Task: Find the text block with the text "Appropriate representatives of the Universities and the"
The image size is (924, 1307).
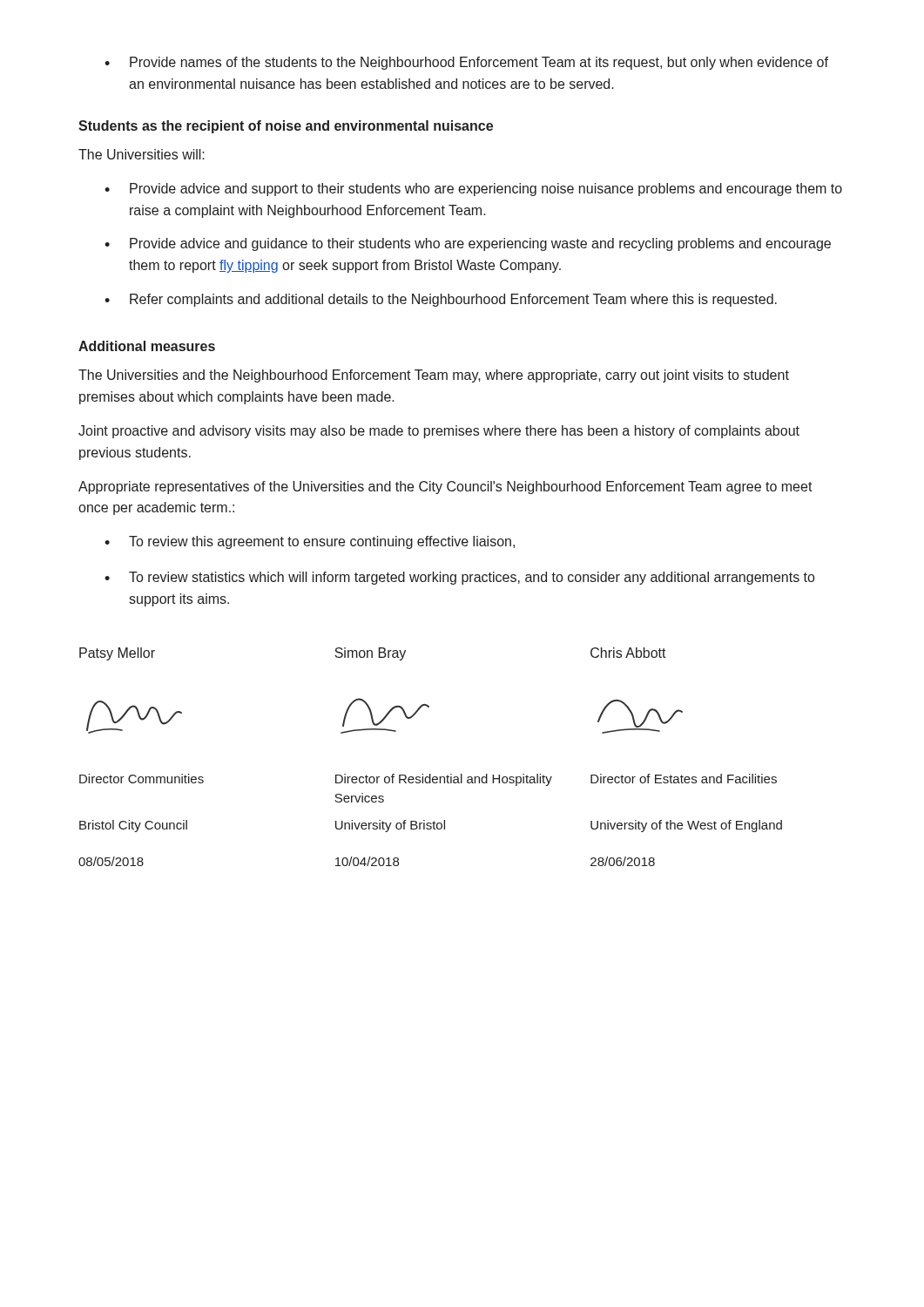Action: 462,498
